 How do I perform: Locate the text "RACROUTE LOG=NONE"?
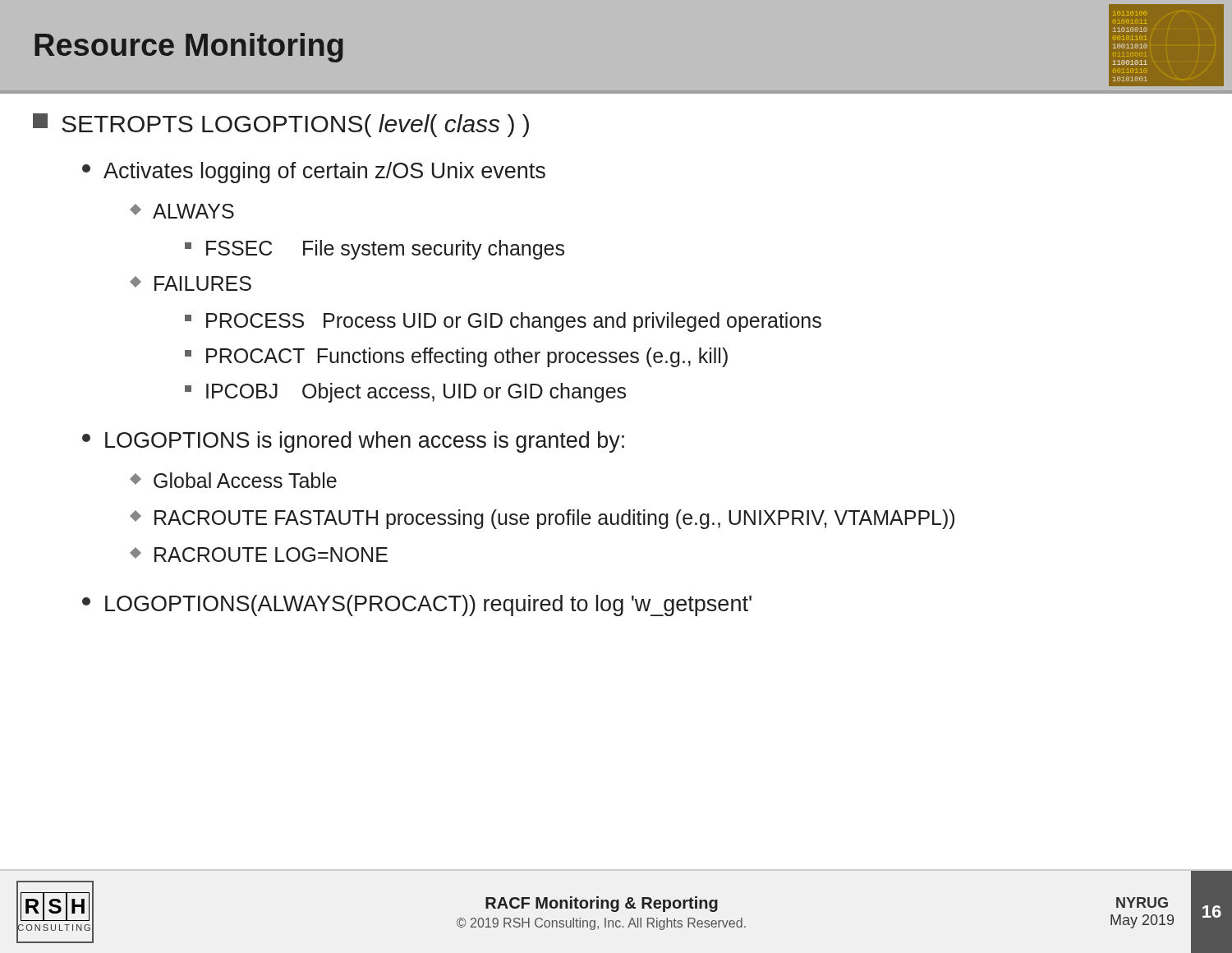[x=260, y=555]
